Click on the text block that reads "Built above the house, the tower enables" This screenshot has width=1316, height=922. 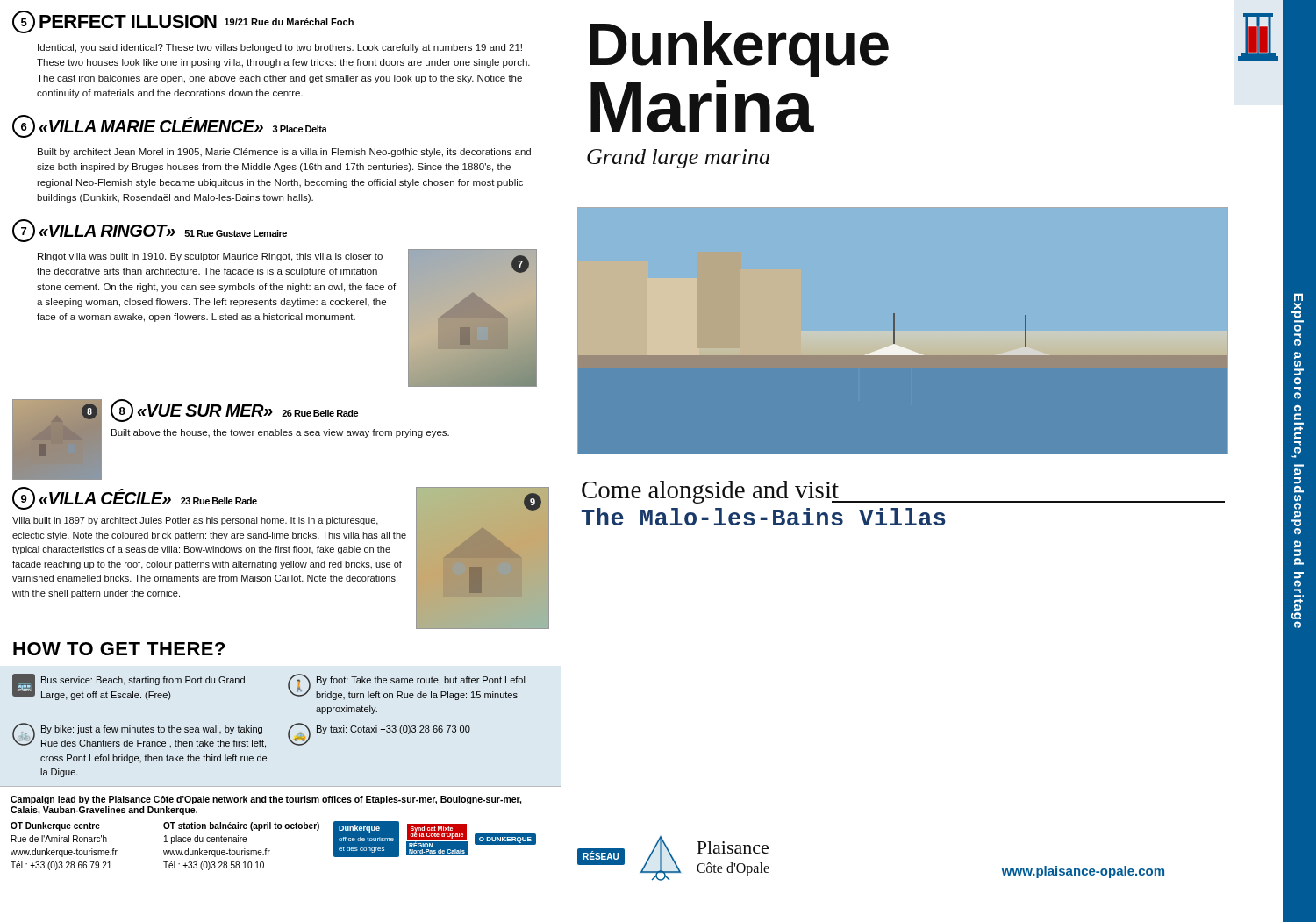point(280,433)
